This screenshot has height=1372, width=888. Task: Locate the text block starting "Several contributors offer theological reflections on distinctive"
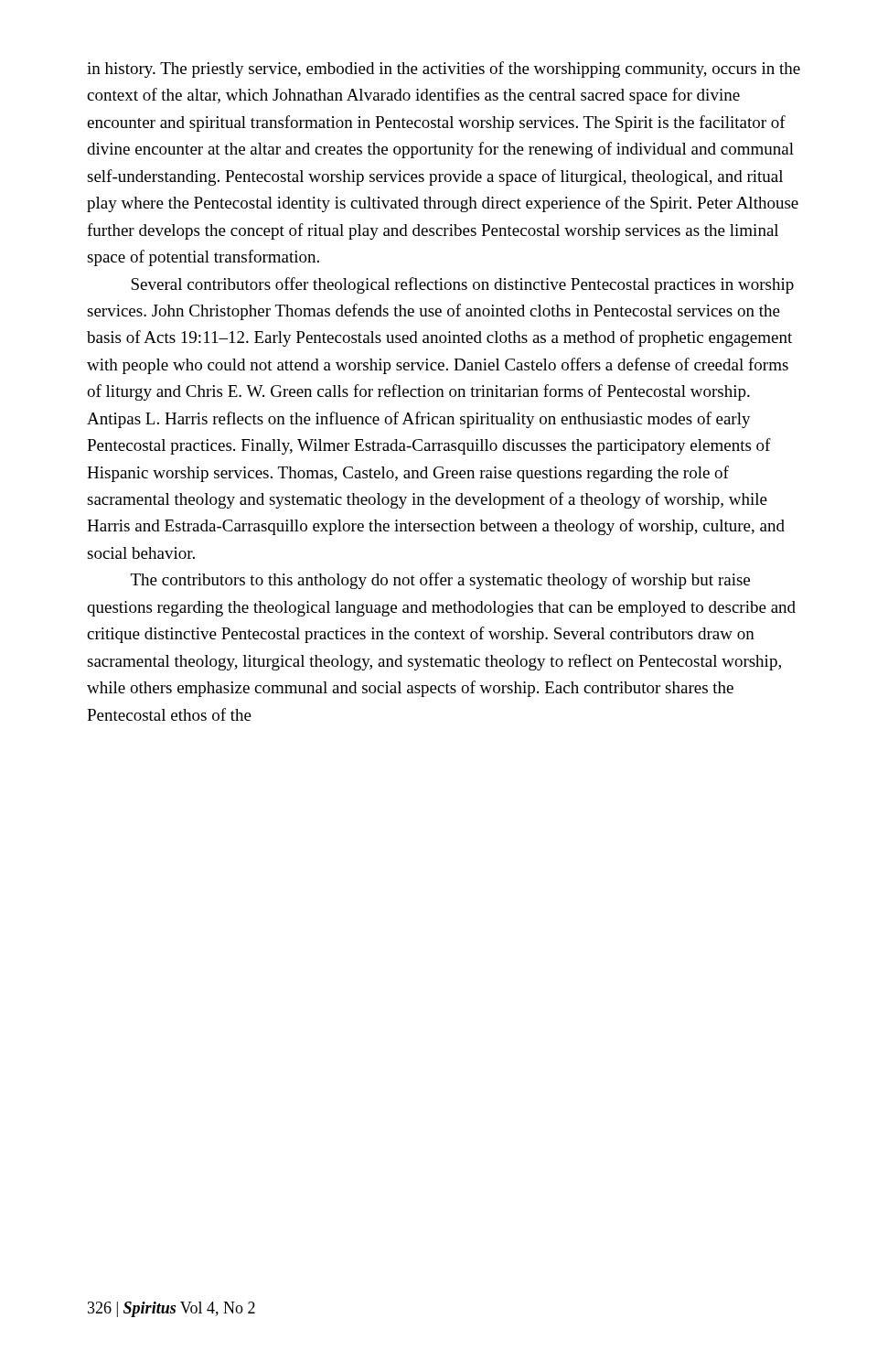(x=444, y=418)
